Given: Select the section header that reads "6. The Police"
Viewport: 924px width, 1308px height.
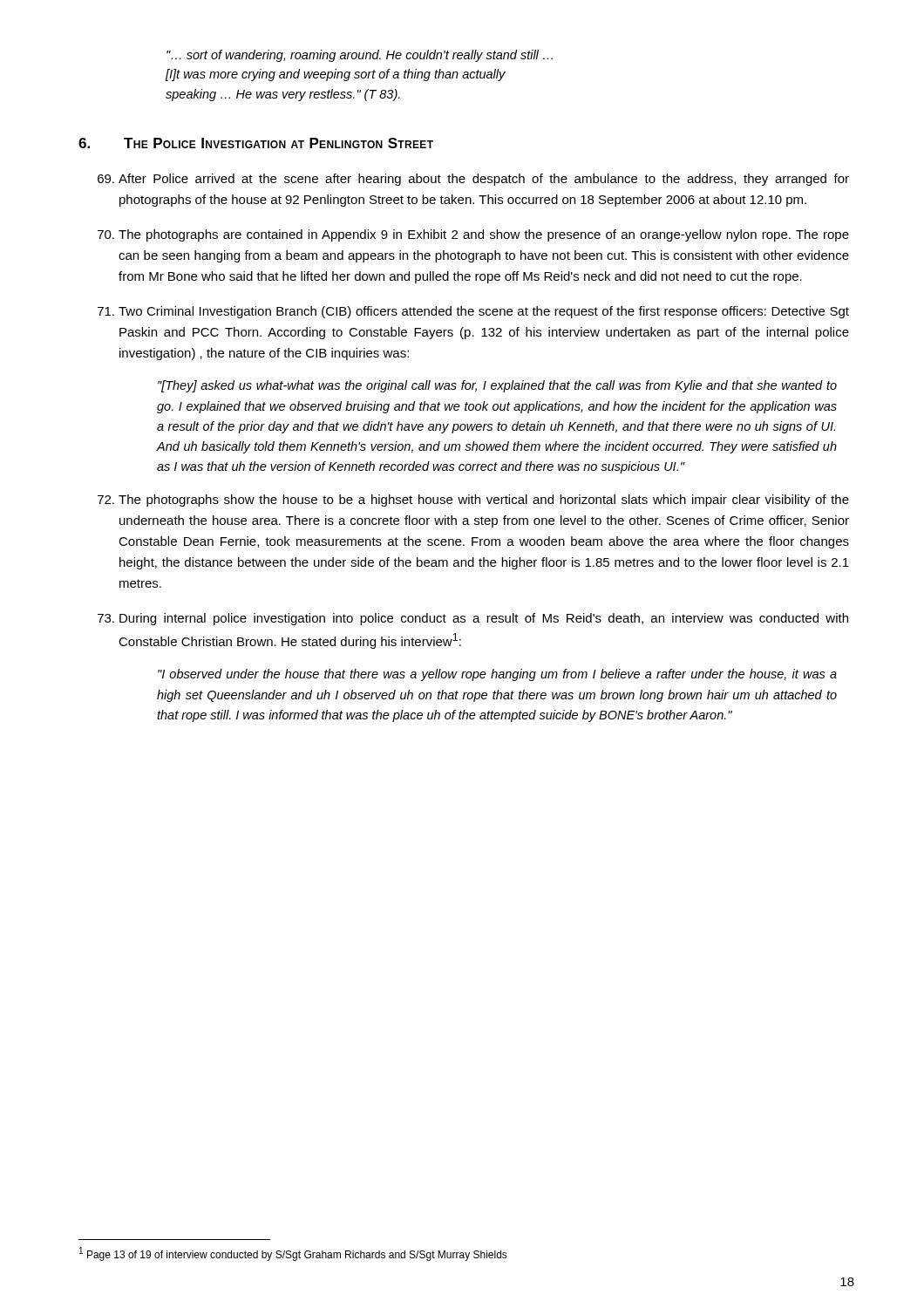Looking at the screenshot, I should [x=256, y=144].
